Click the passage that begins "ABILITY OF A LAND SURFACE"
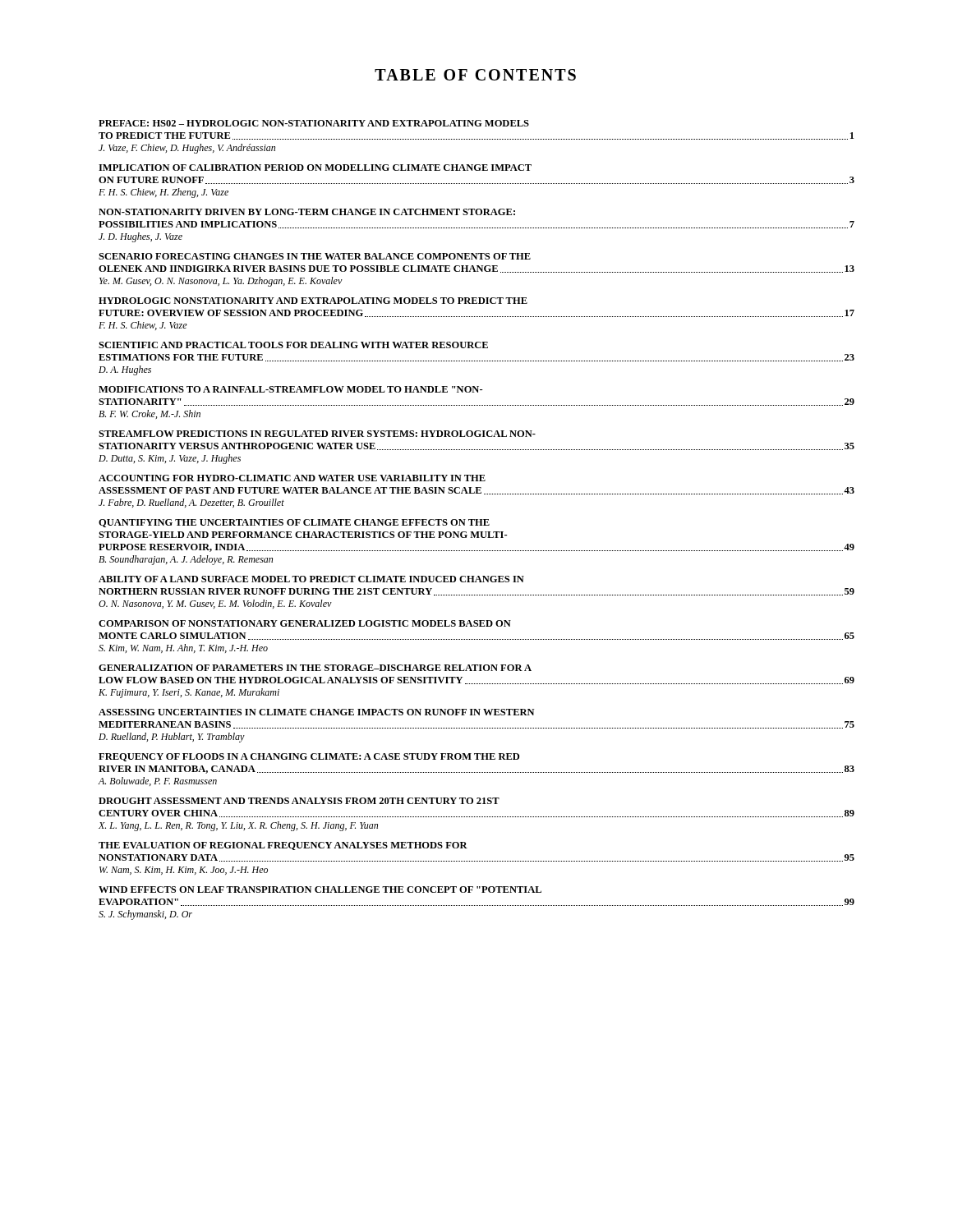The image size is (953, 1232). [x=476, y=592]
